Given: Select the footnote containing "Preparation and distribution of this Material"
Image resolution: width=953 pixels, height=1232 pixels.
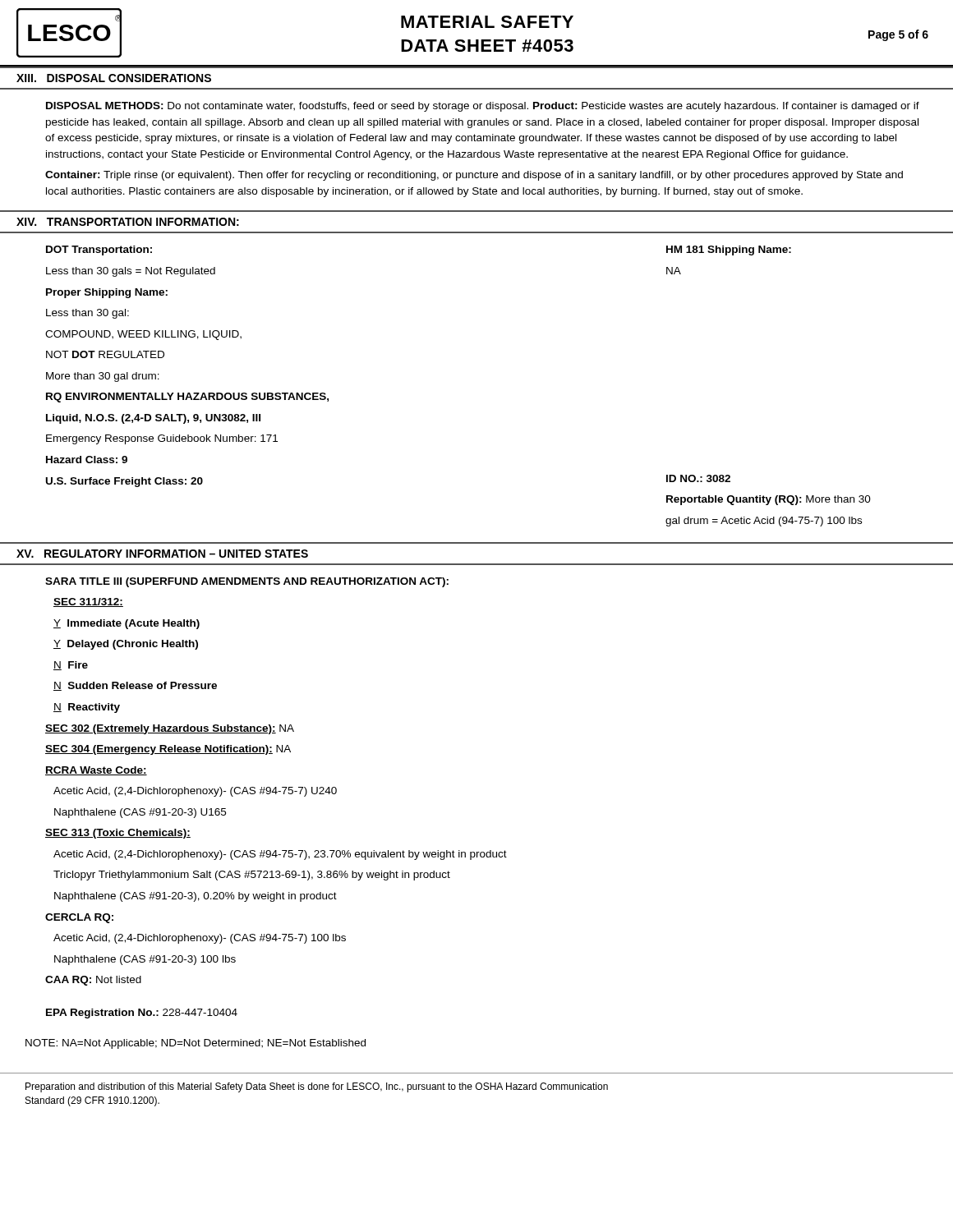Looking at the screenshot, I should coord(316,1094).
